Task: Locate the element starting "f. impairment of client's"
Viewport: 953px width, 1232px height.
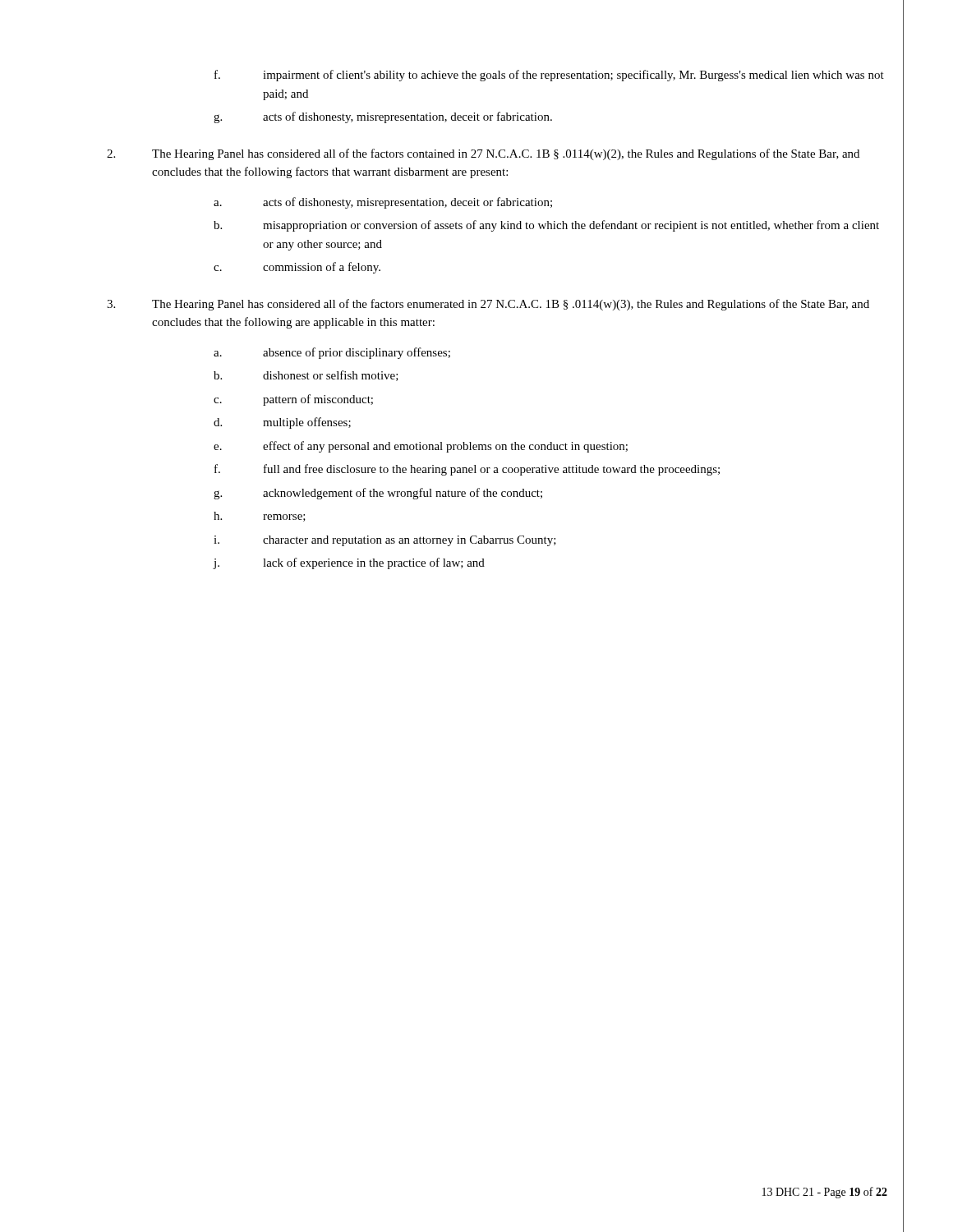Action: pyautogui.click(x=546, y=84)
